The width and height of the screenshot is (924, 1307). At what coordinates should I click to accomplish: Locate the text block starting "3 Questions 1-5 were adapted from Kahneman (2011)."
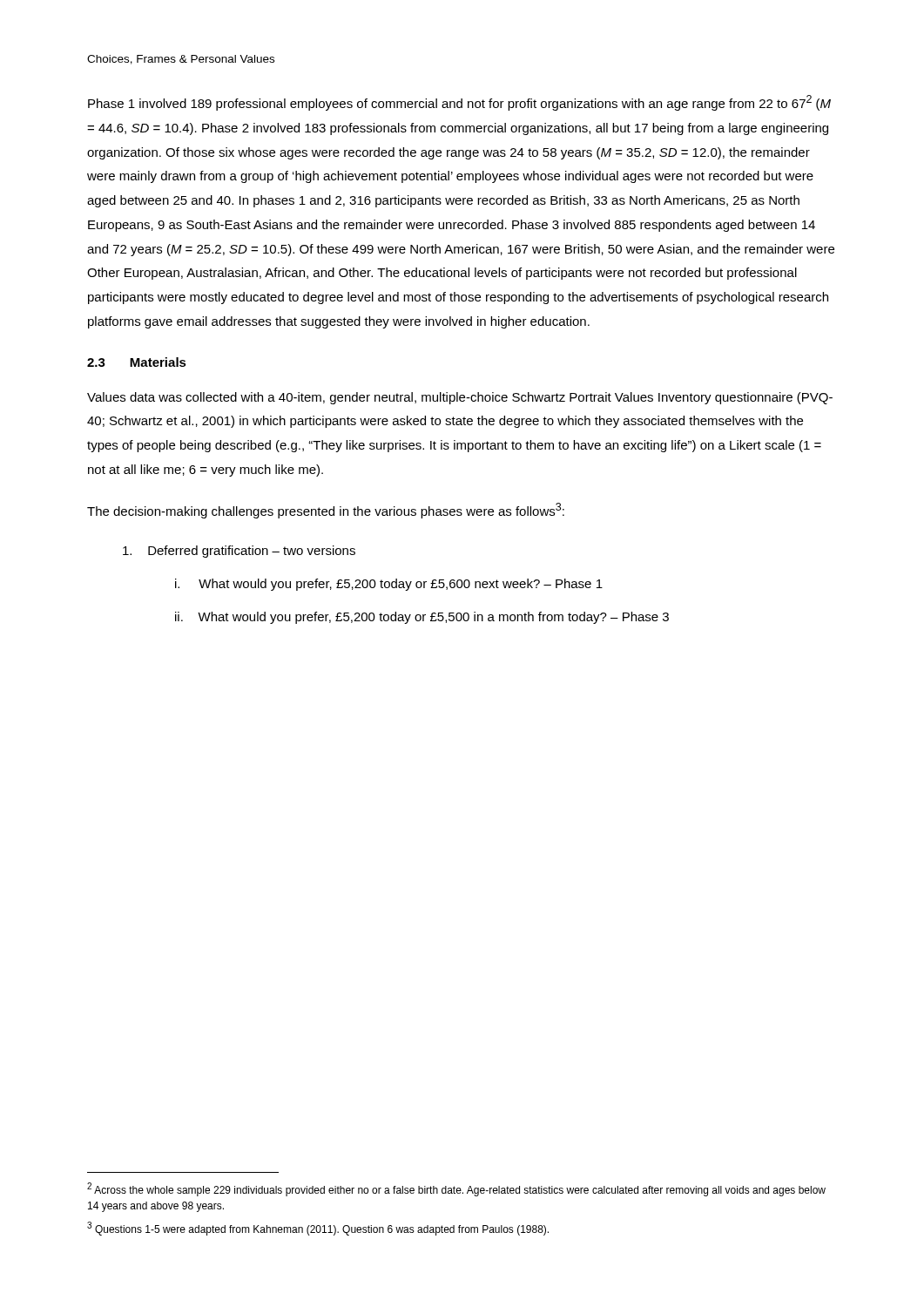[x=318, y=1228]
